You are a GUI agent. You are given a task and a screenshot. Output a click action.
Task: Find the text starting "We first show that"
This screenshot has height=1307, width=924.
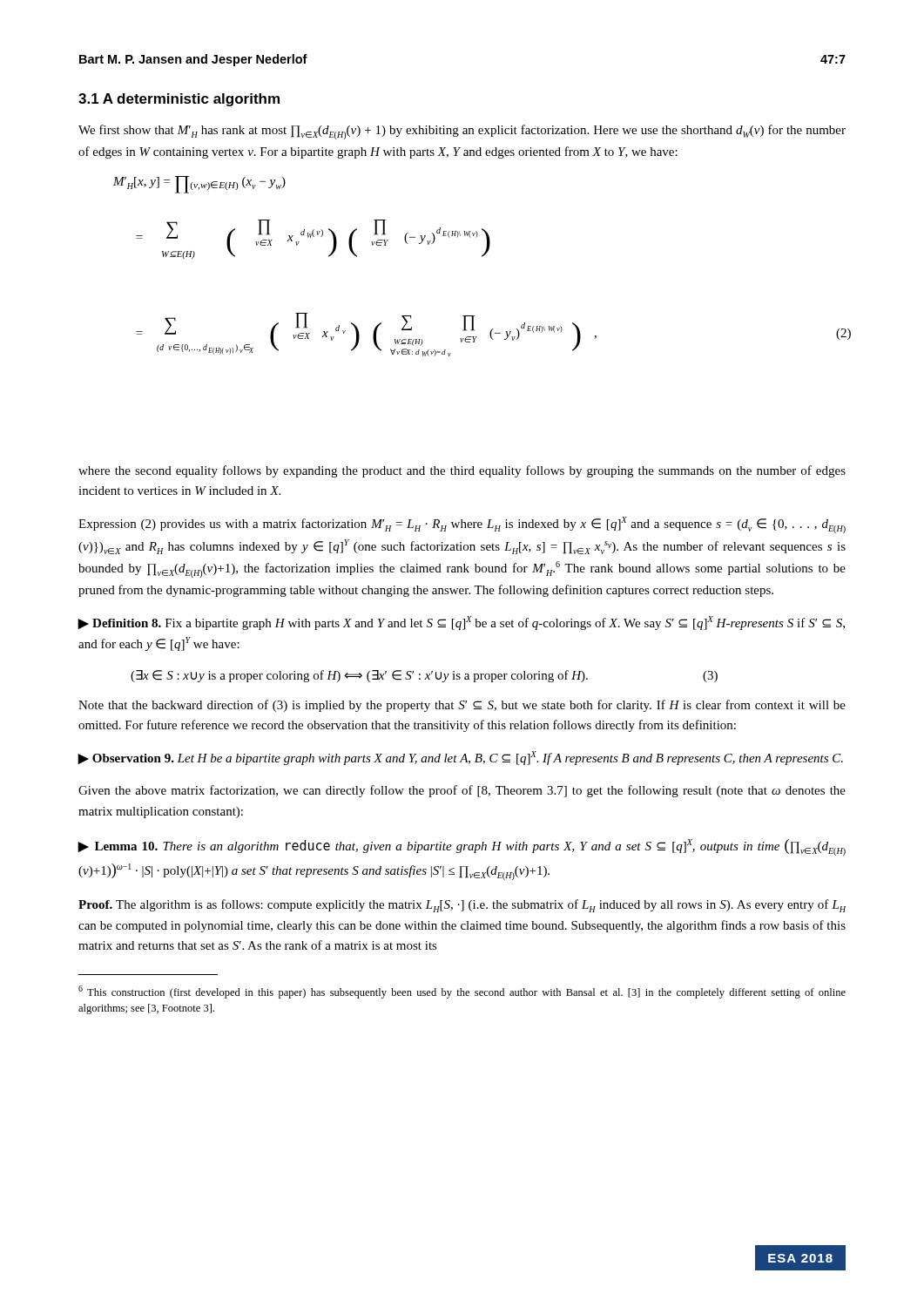[462, 141]
